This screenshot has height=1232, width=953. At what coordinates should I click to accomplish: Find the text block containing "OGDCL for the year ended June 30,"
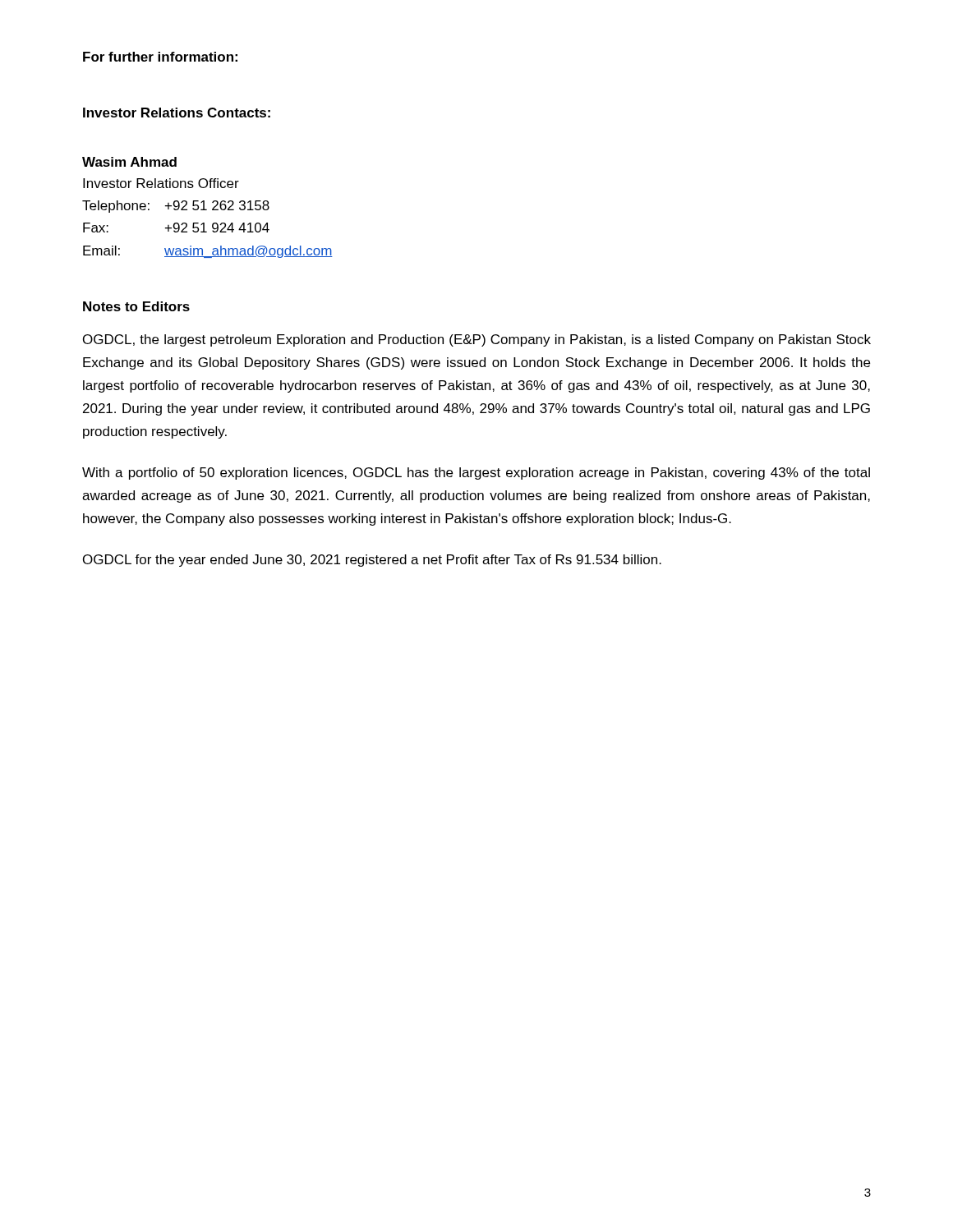tap(372, 560)
